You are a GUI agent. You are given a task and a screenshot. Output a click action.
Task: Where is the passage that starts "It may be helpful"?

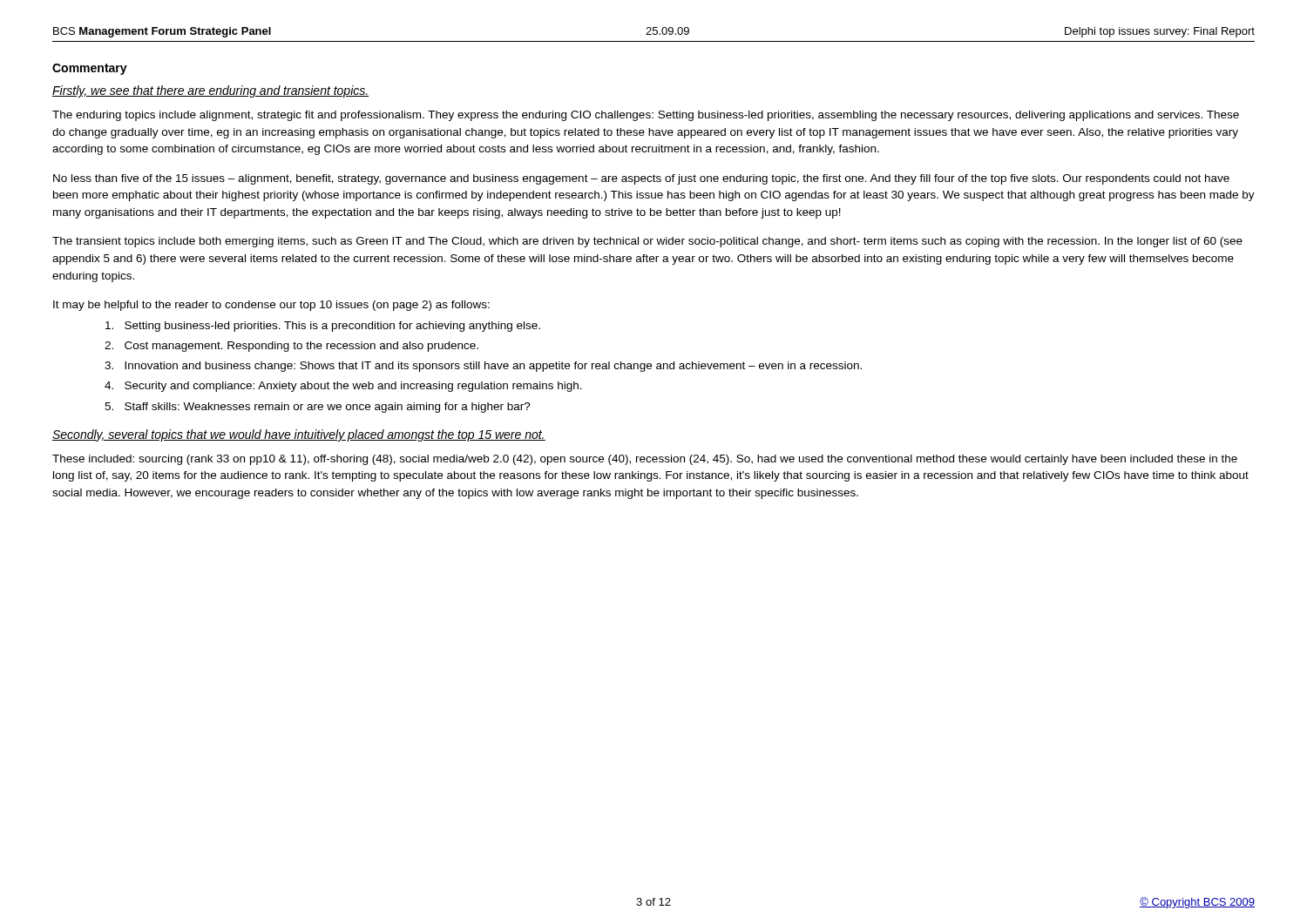[271, 304]
